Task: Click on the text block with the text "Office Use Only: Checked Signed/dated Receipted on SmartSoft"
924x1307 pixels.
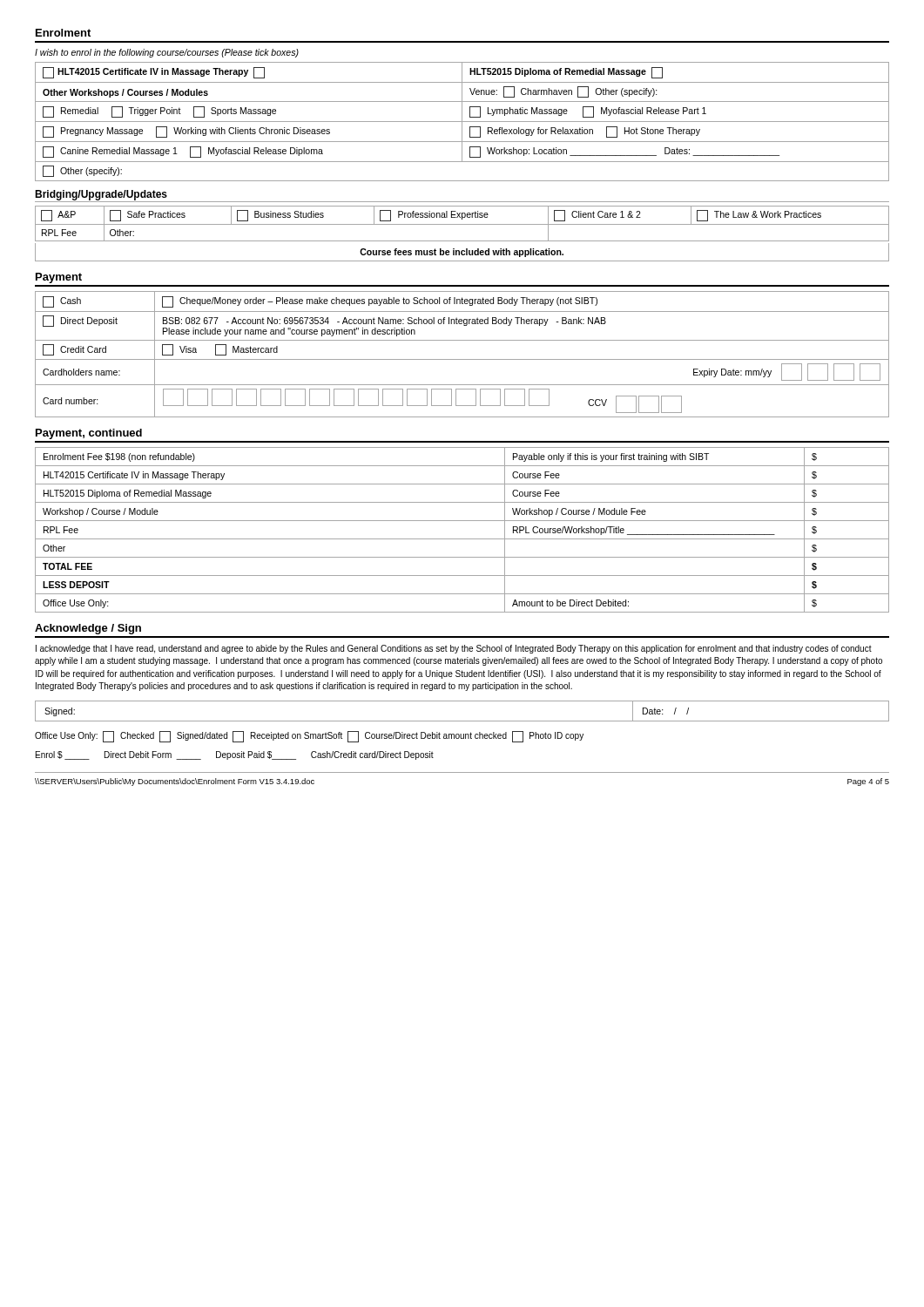Action: 309,736
